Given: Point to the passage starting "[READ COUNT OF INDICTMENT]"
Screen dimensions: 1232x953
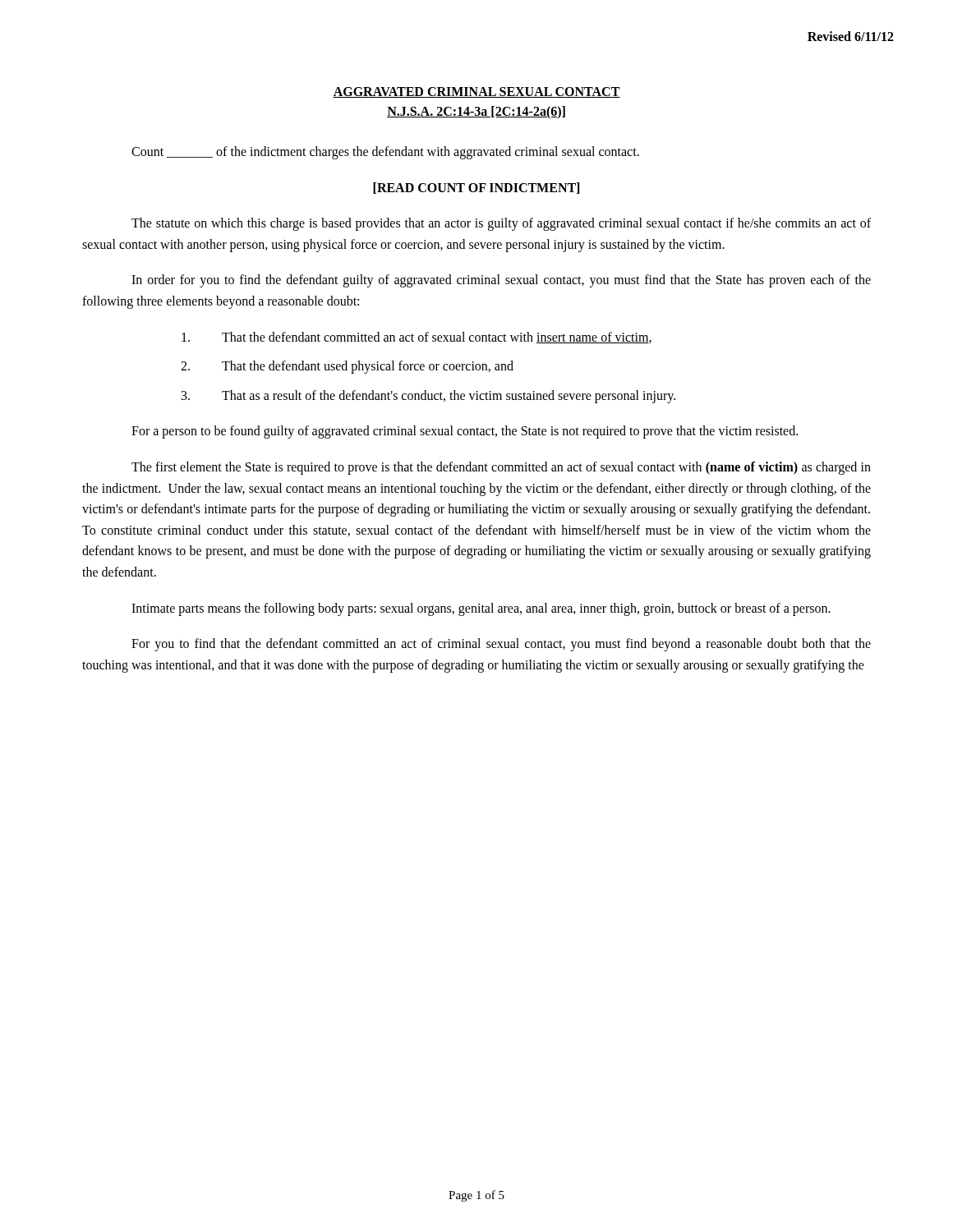Looking at the screenshot, I should click(476, 187).
